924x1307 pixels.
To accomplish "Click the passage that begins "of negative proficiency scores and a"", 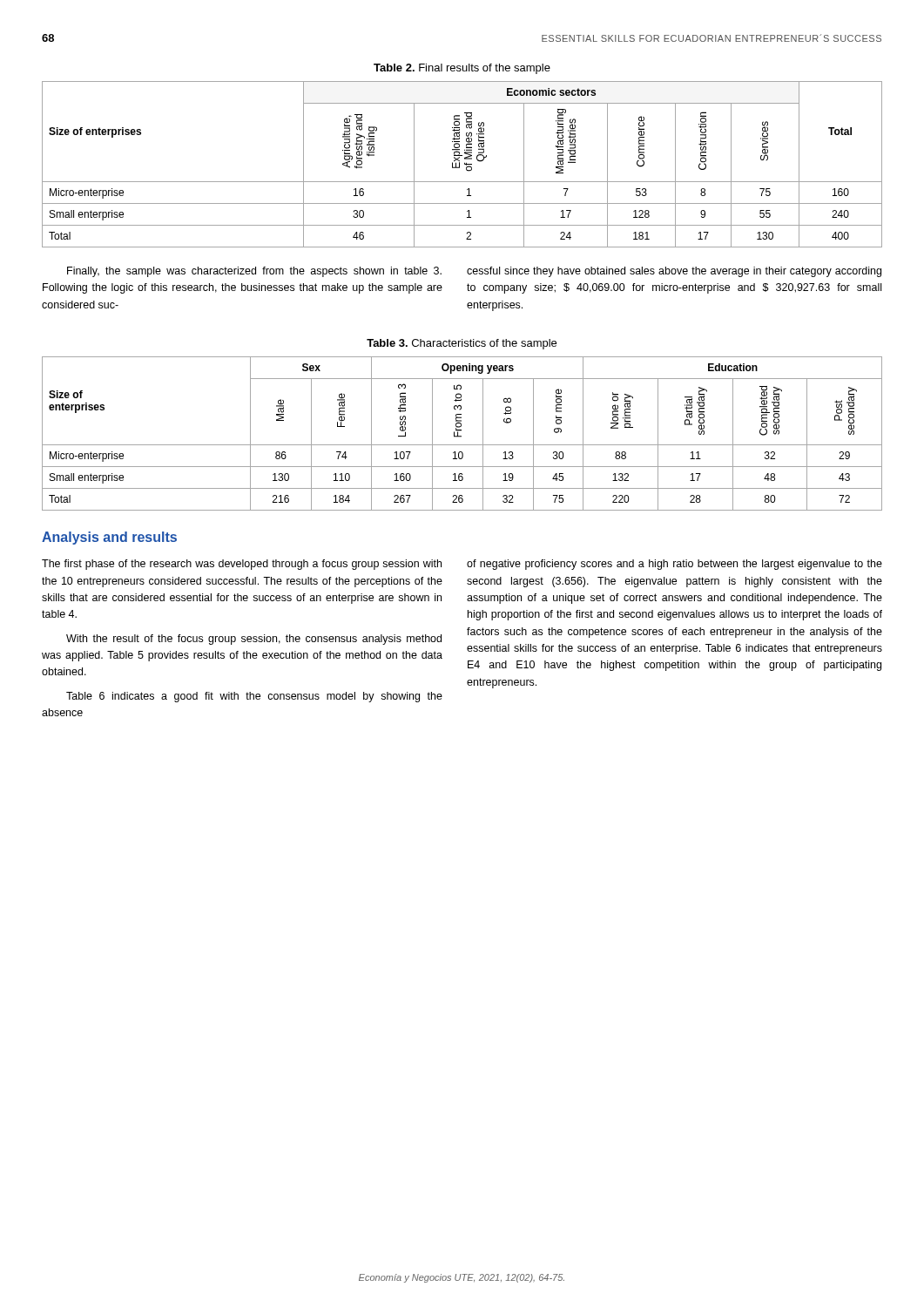I will click(675, 623).
